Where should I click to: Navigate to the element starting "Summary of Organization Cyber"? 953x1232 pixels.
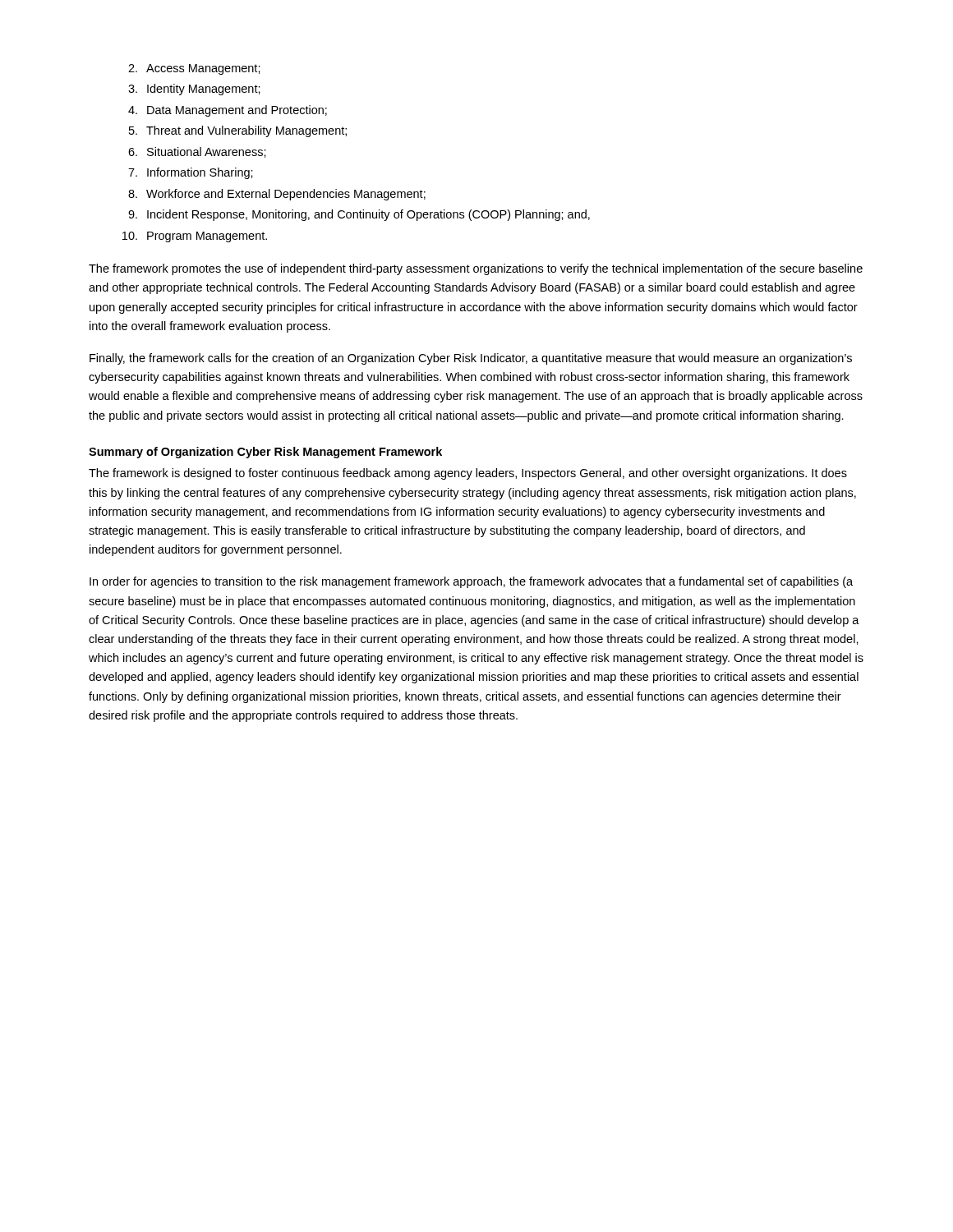(x=265, y=451)
